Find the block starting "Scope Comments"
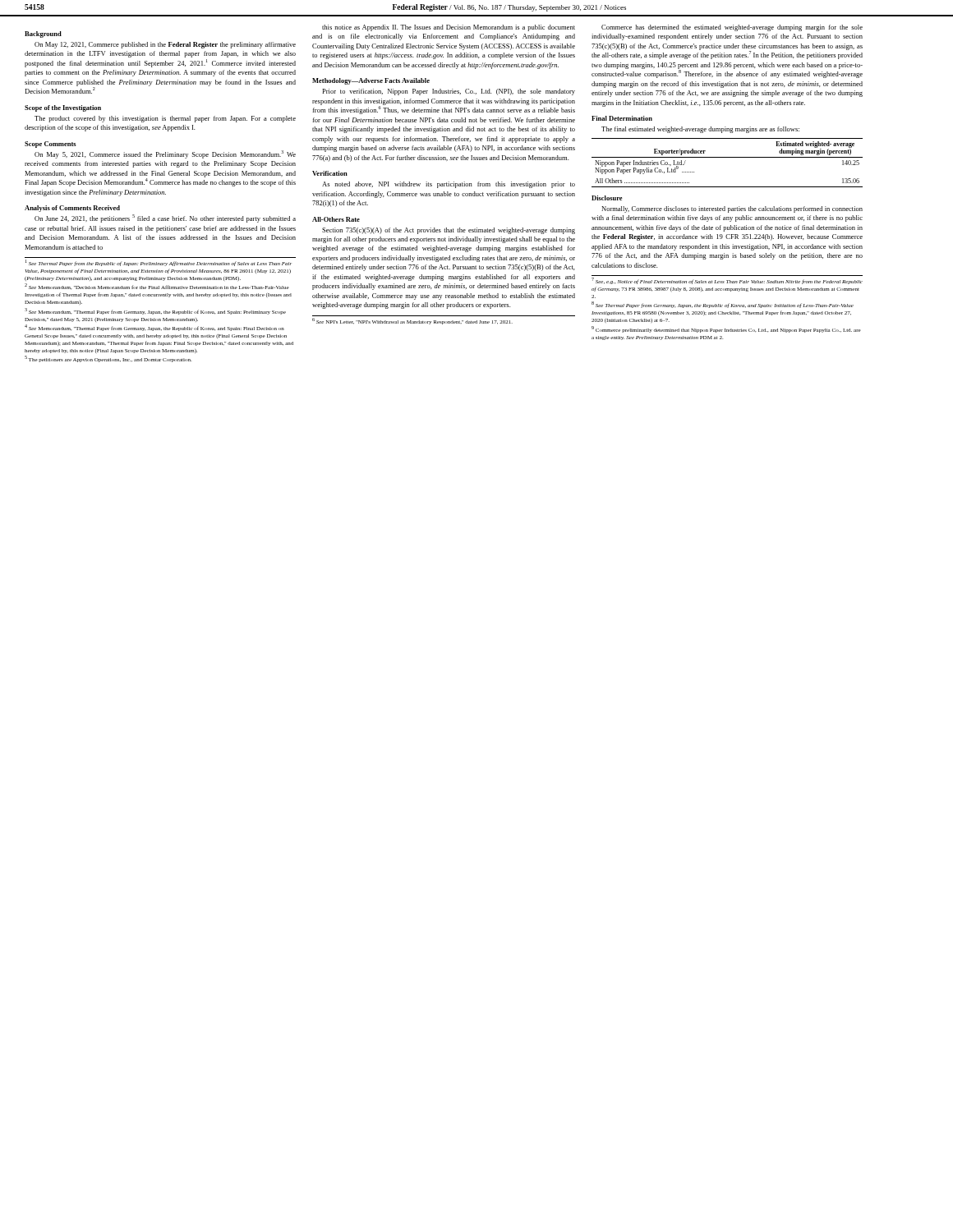 point(50,144)
